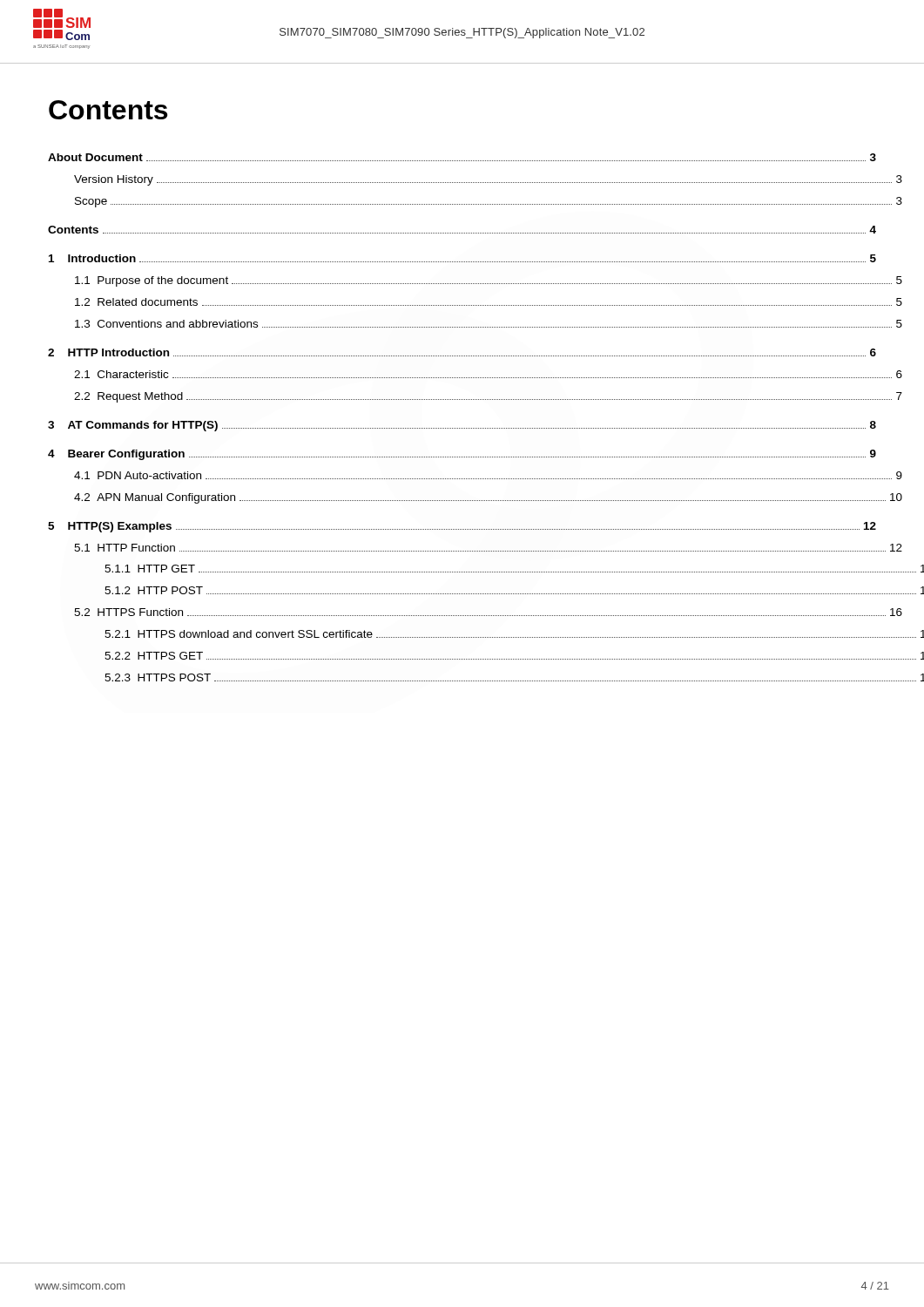Where does it say "4 Bearer Configuration 9"?
Image resolution: width=924 pixels, height=1307 pixels.
(x=462, y=454)
